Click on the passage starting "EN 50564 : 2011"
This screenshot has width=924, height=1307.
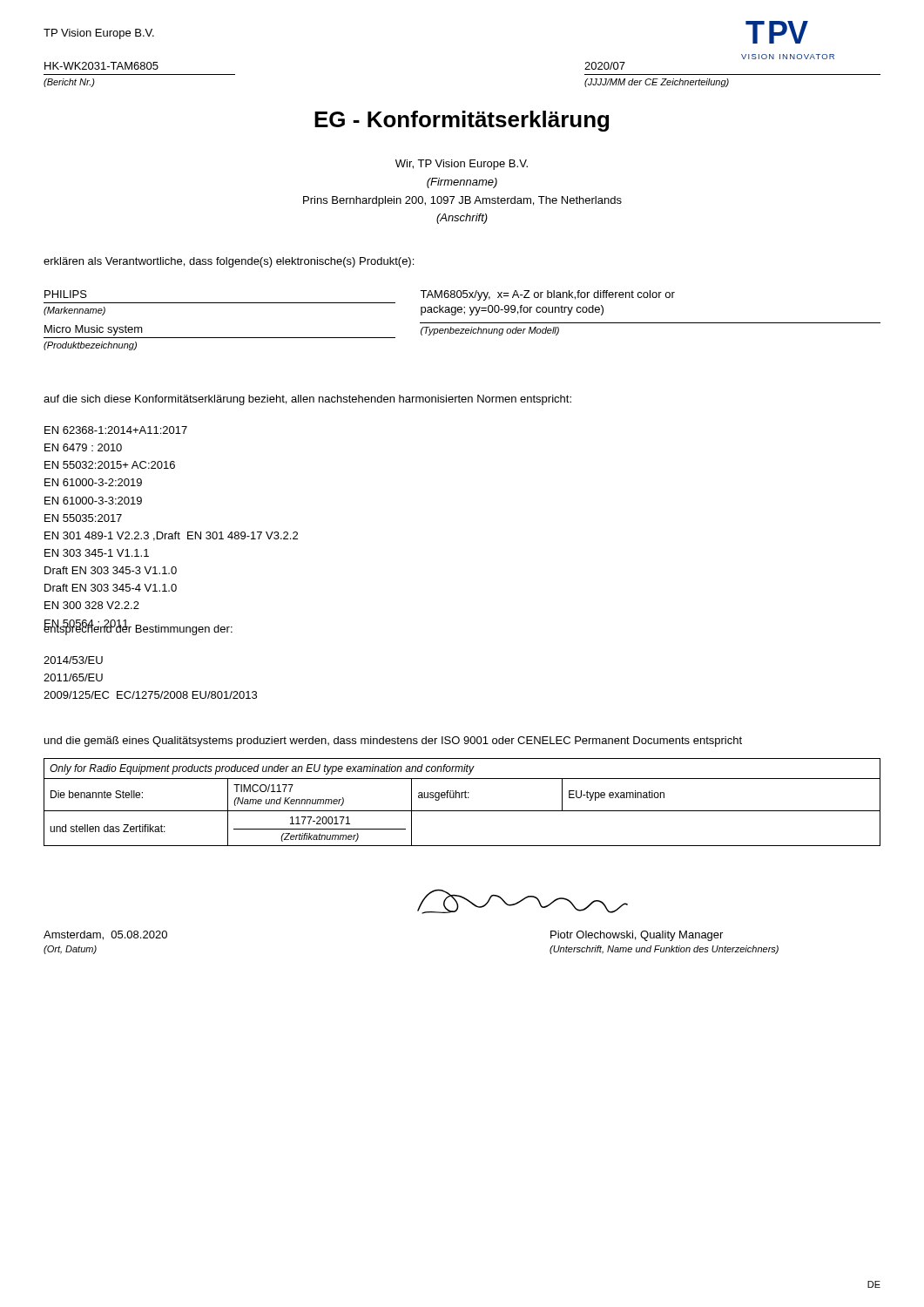pos(86,623)
